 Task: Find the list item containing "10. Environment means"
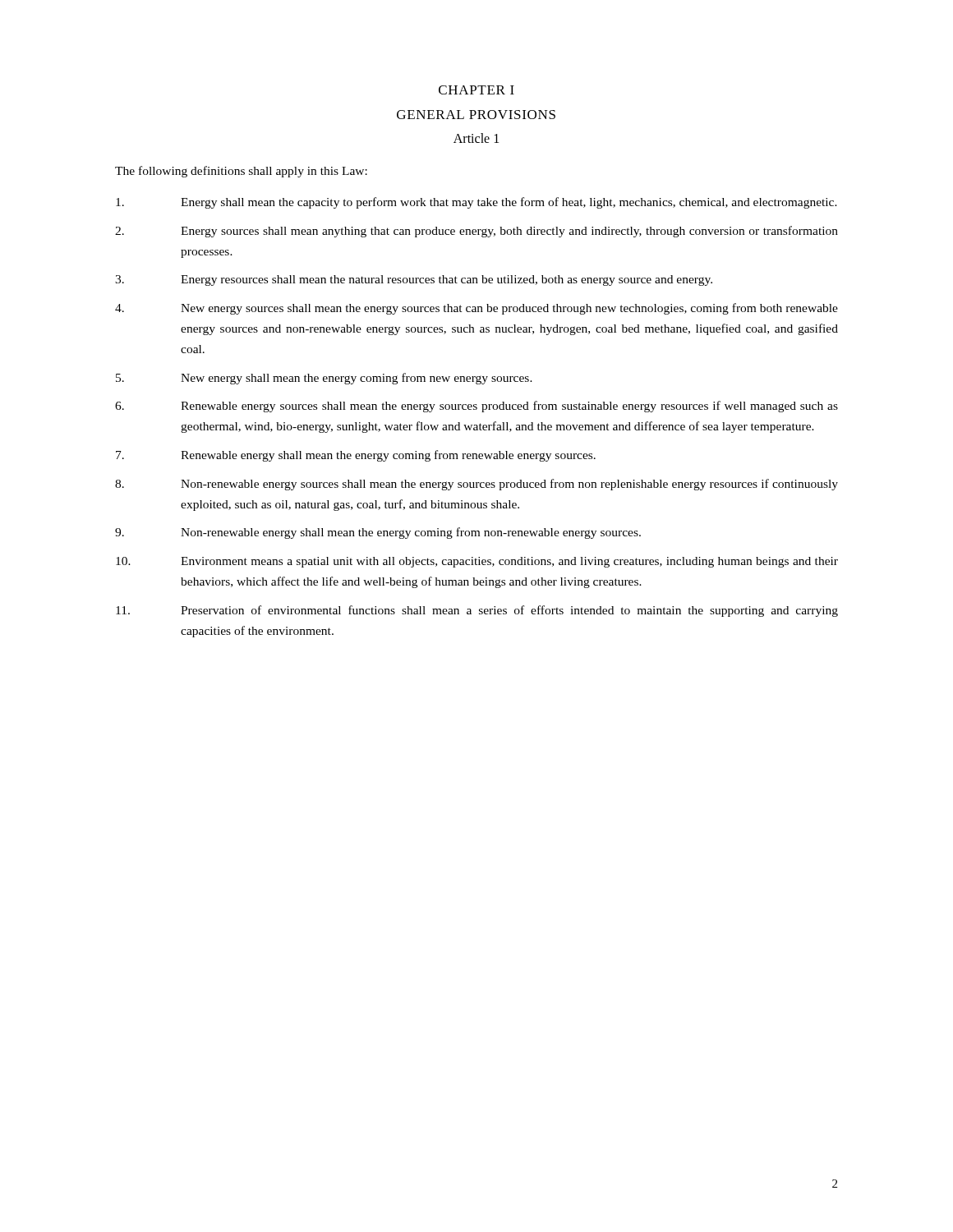click(x=476, y=572)
